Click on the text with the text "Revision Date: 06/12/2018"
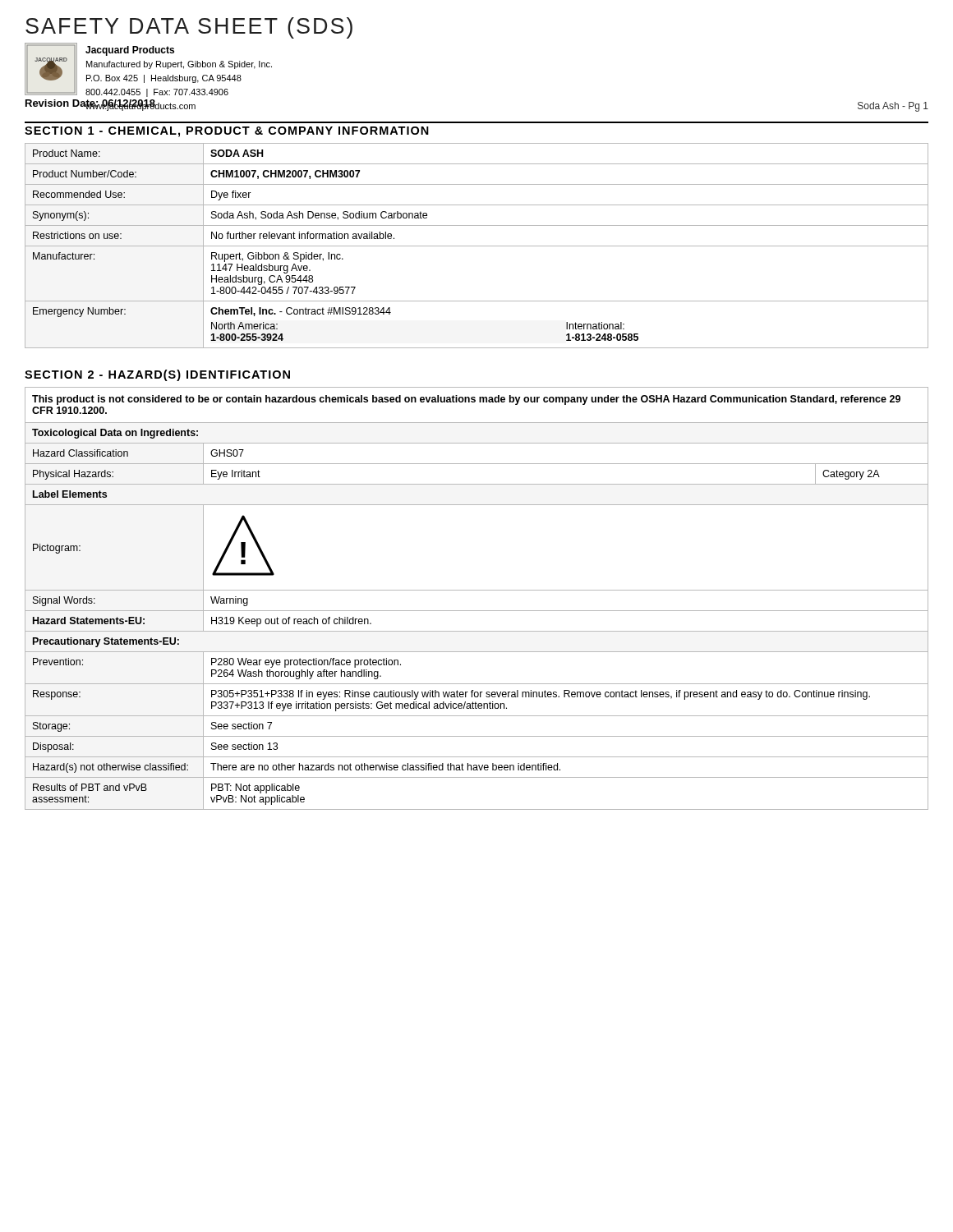Screen dimensions: 1232x953 (x=90, y=103)
